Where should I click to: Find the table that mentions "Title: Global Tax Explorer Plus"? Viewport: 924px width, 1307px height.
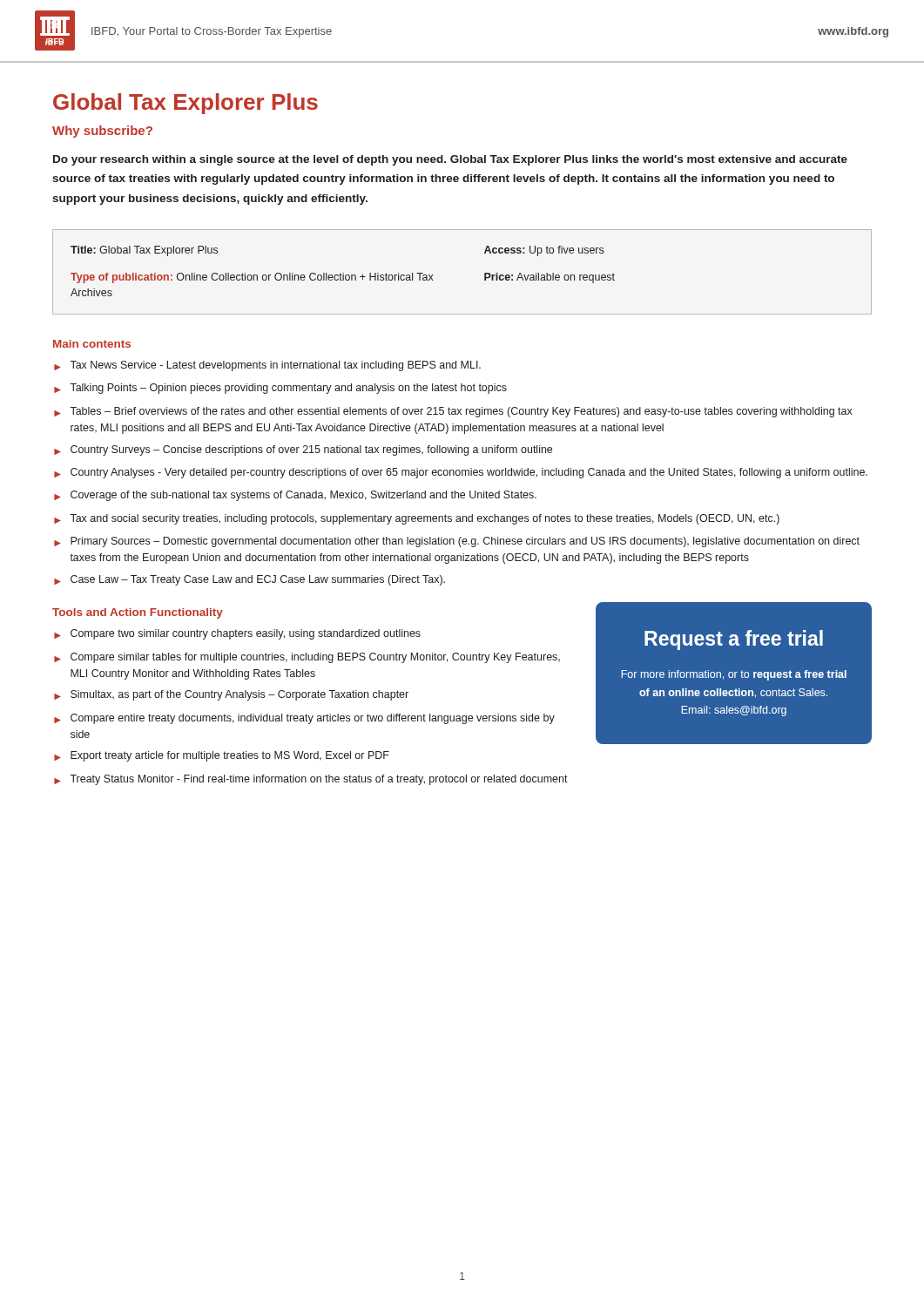click(x=462, y=272)
